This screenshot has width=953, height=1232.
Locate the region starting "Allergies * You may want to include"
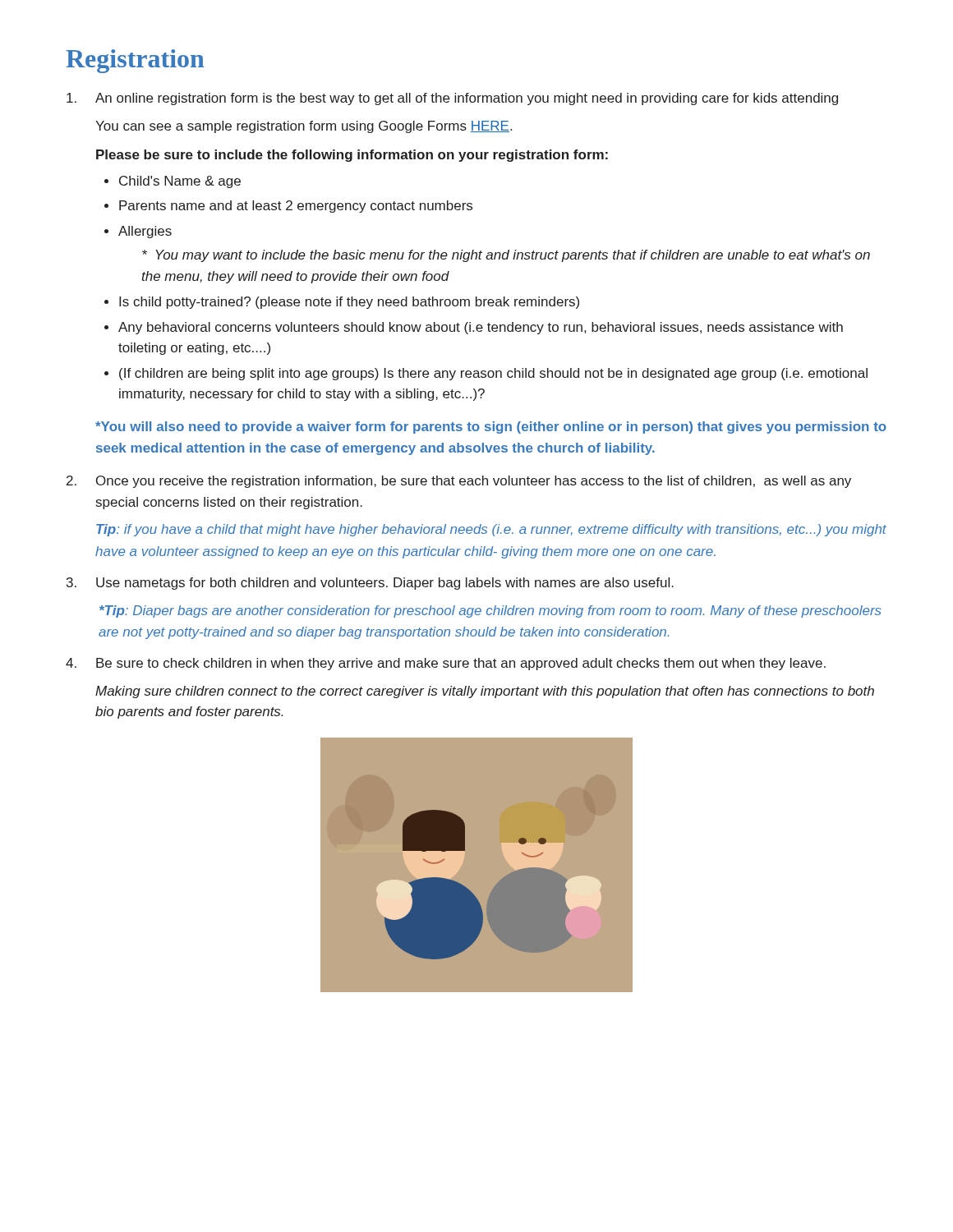(x=503, y=255)
